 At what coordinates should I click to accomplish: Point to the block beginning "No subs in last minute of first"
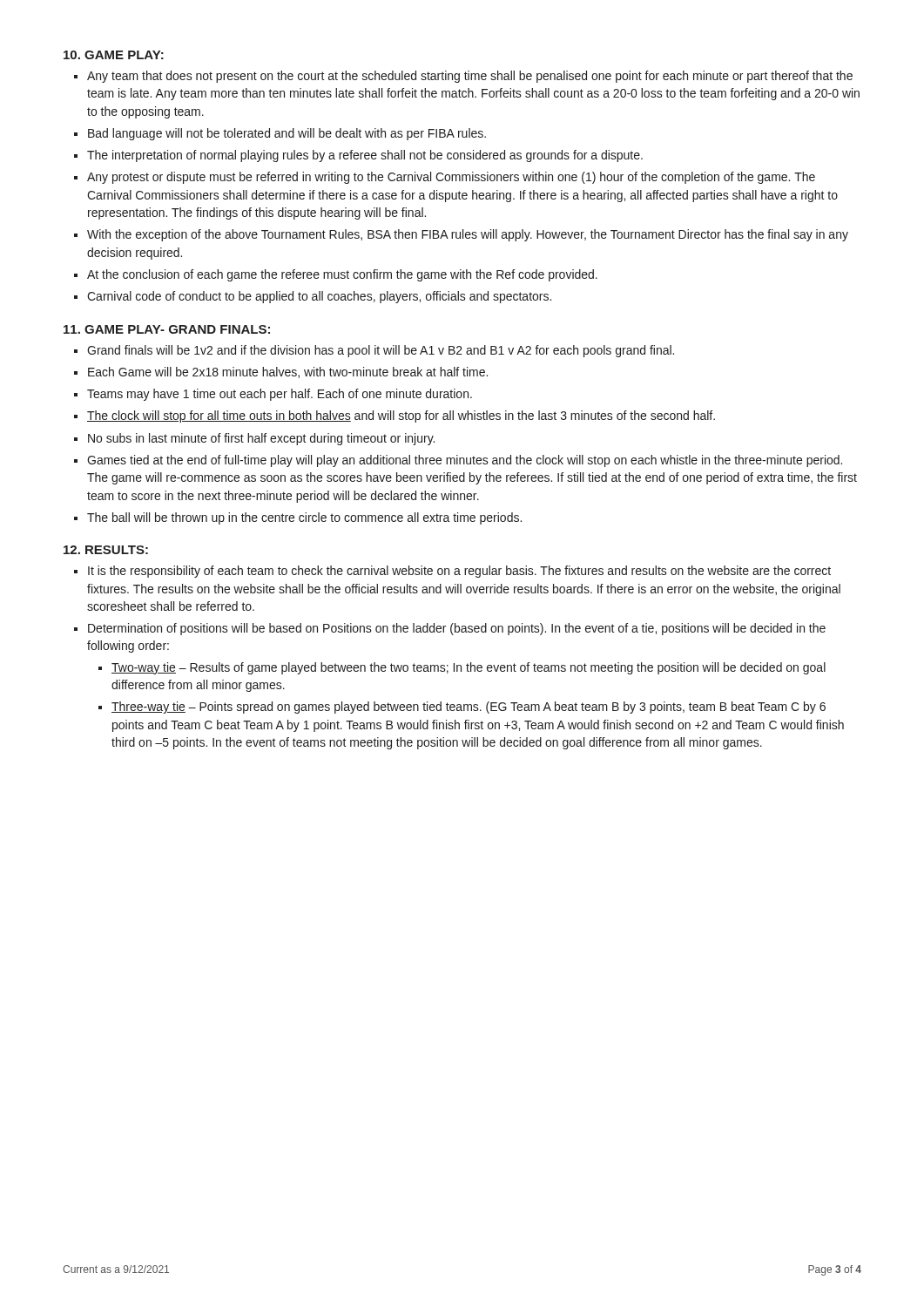click(261, 438)
